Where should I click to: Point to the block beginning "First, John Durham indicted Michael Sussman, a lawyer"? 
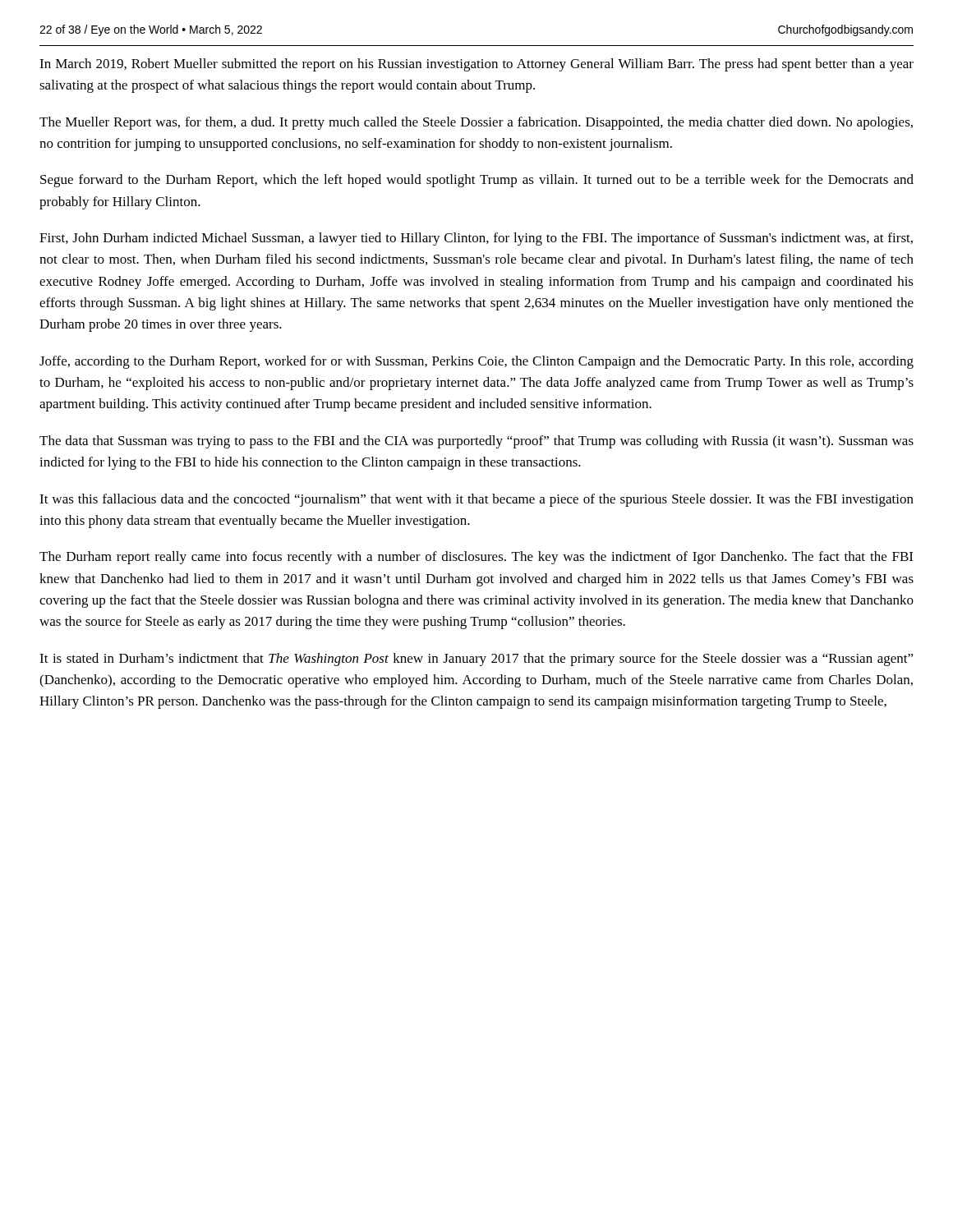(476, 281)
